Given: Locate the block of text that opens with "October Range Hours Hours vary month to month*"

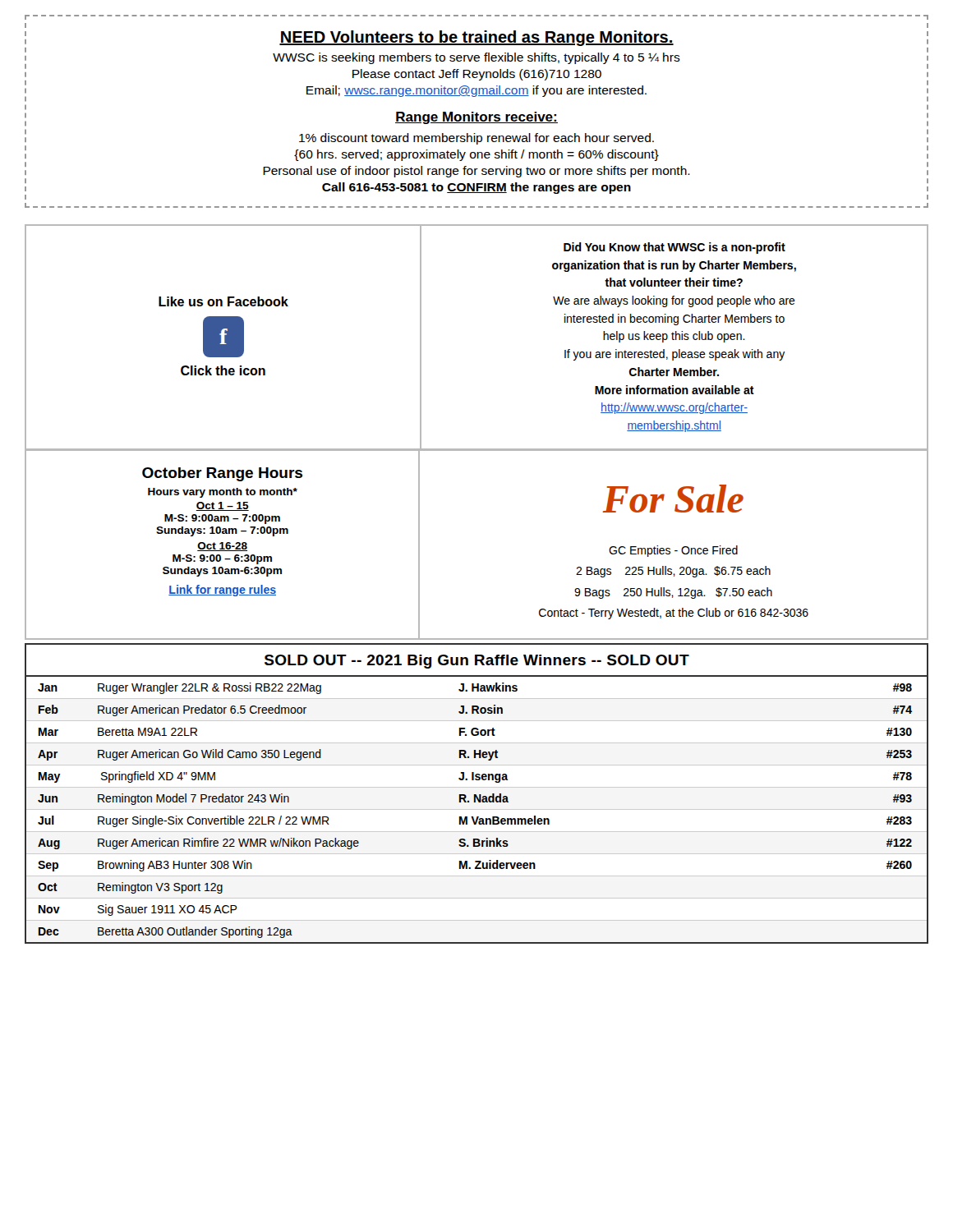Looking at the screenshot, I should pos(222,530).
